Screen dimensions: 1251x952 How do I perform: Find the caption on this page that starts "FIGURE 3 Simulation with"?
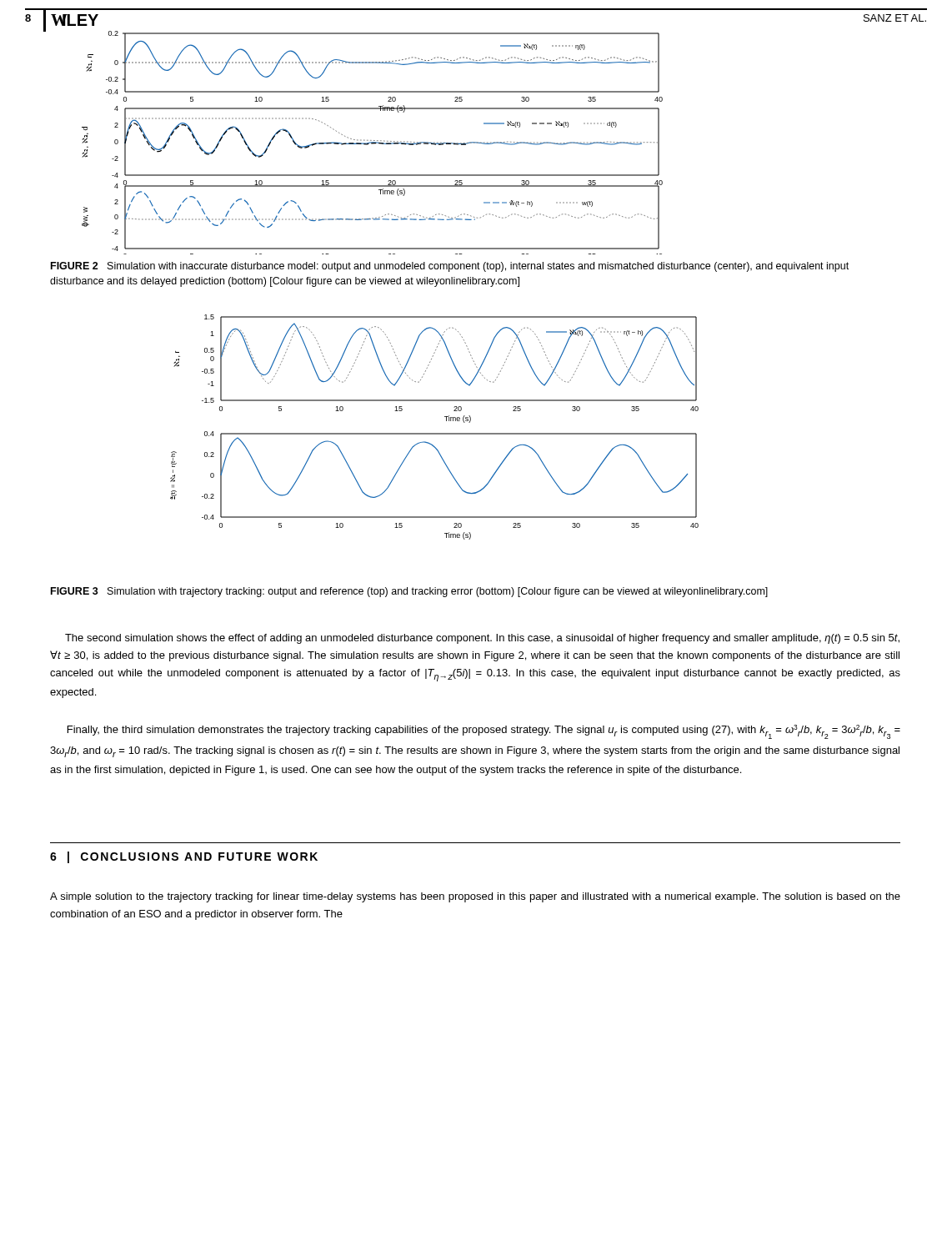click(x=409, y=591)
